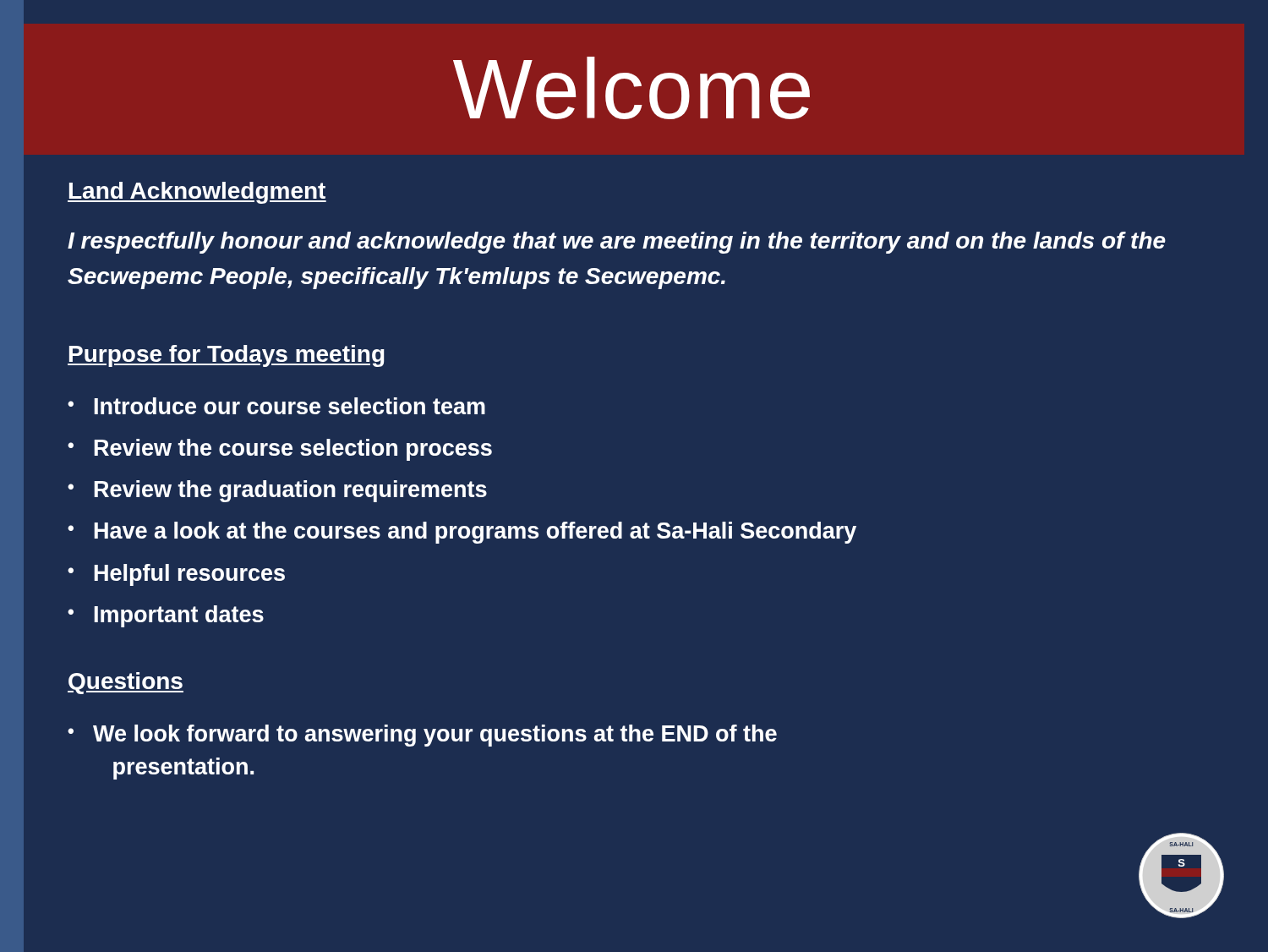Find the list item with the text "Introduce our course selection team"
The width and height of the screenshot is (1268, 952).
pos(290,407)
